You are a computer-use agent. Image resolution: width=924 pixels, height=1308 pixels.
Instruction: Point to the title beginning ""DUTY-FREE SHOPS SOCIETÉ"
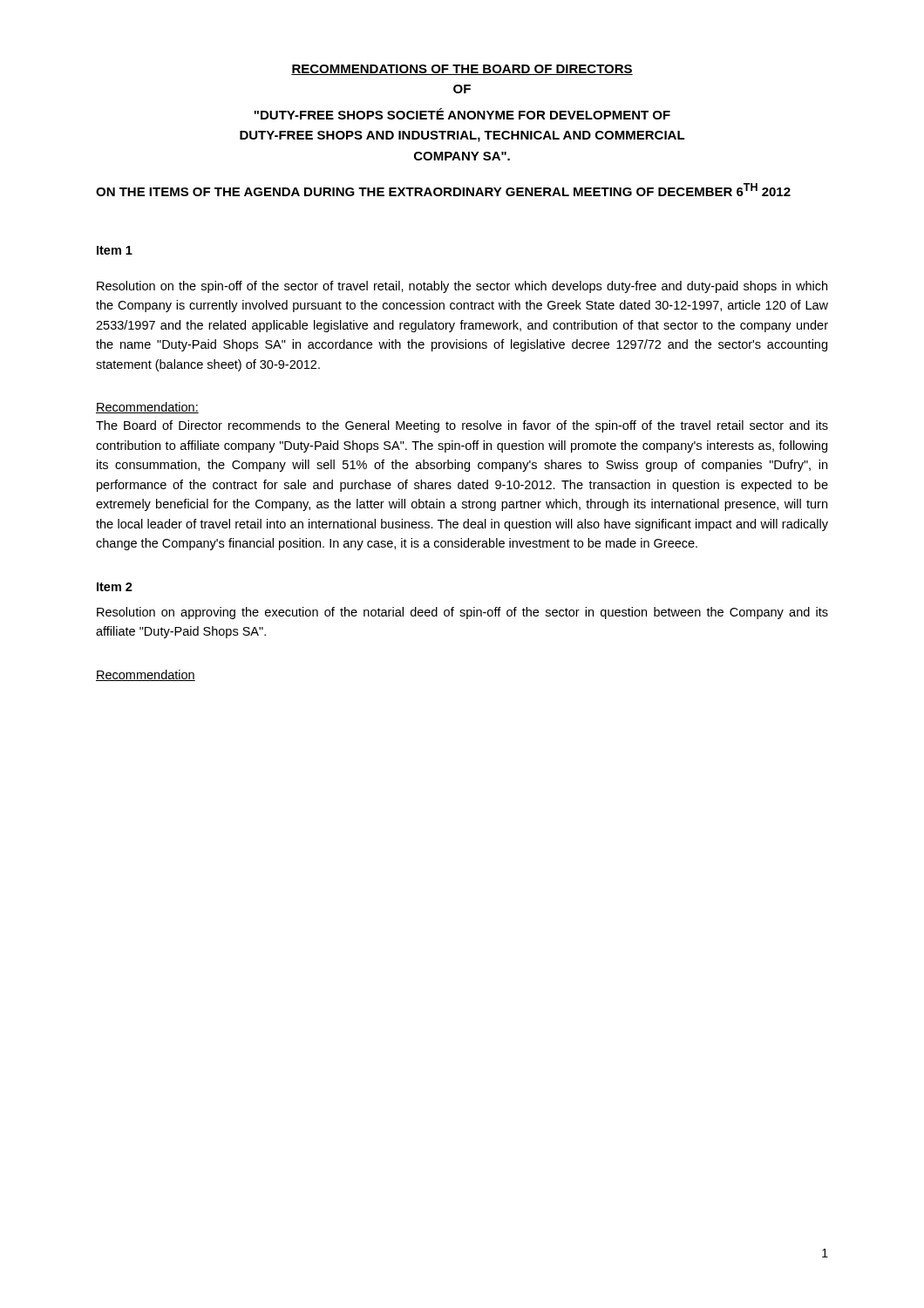[x=462, y=135]
